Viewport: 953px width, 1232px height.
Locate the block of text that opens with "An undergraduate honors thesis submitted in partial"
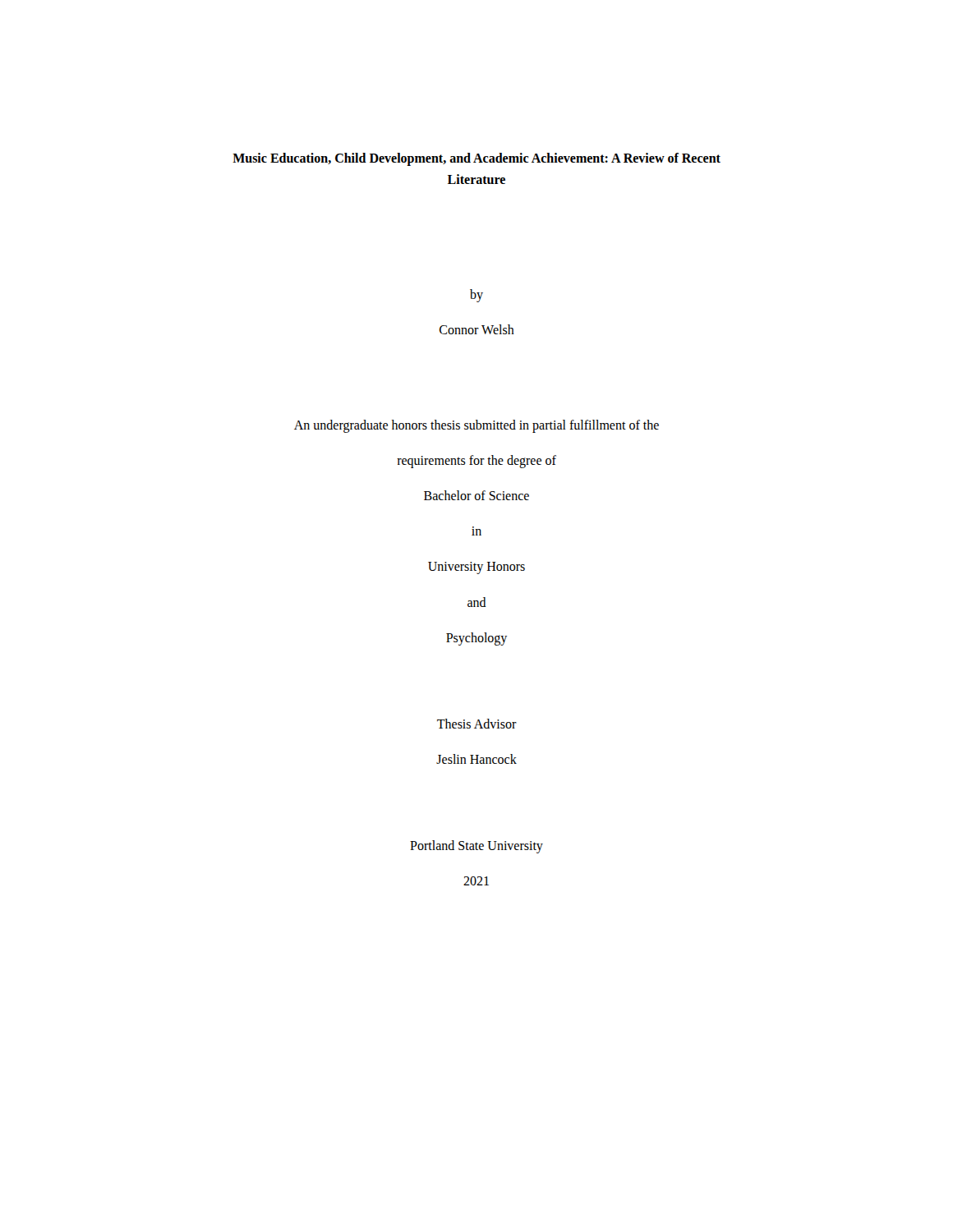[x=476, y=425]
